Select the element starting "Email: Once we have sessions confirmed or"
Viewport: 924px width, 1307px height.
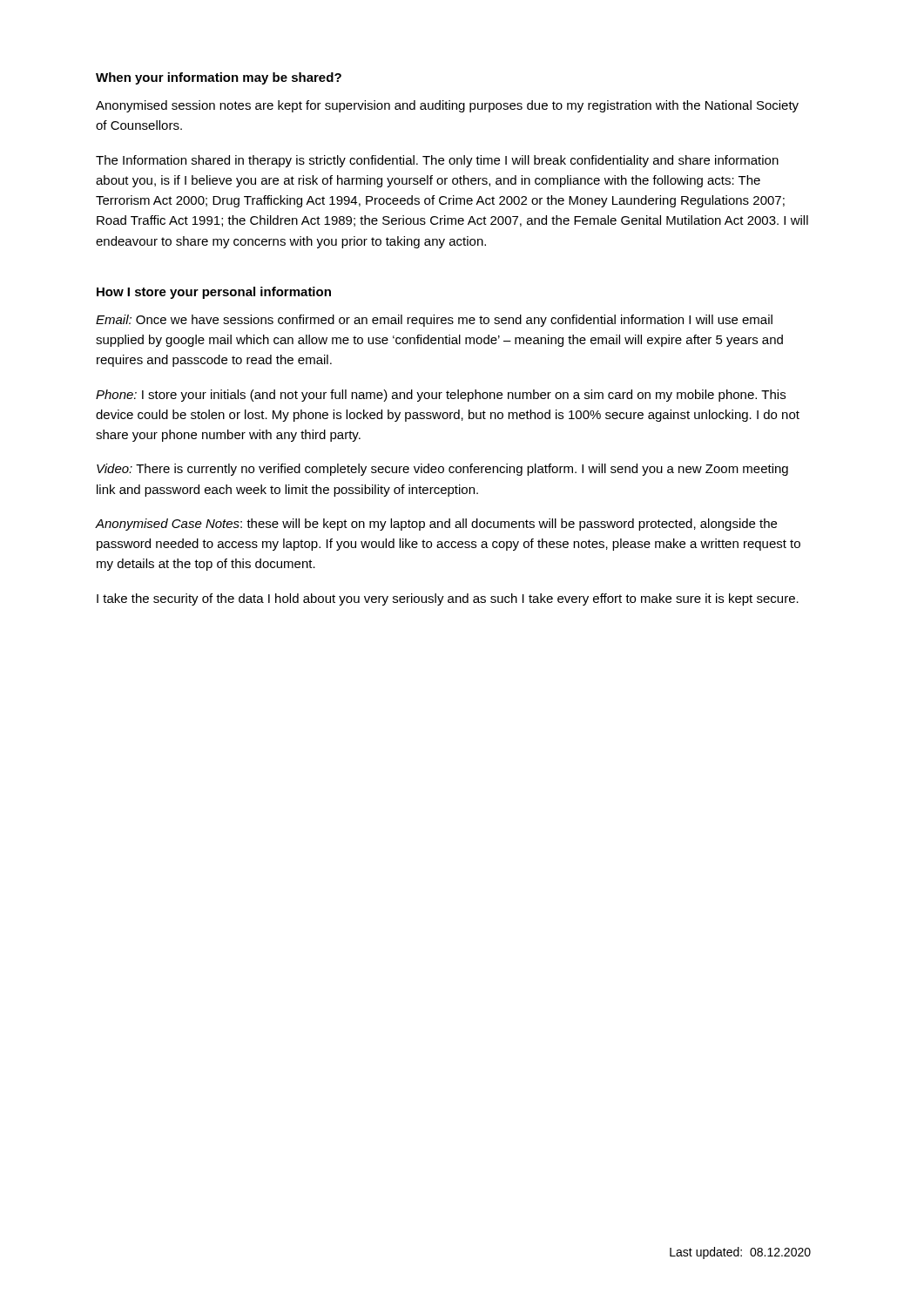440,339
